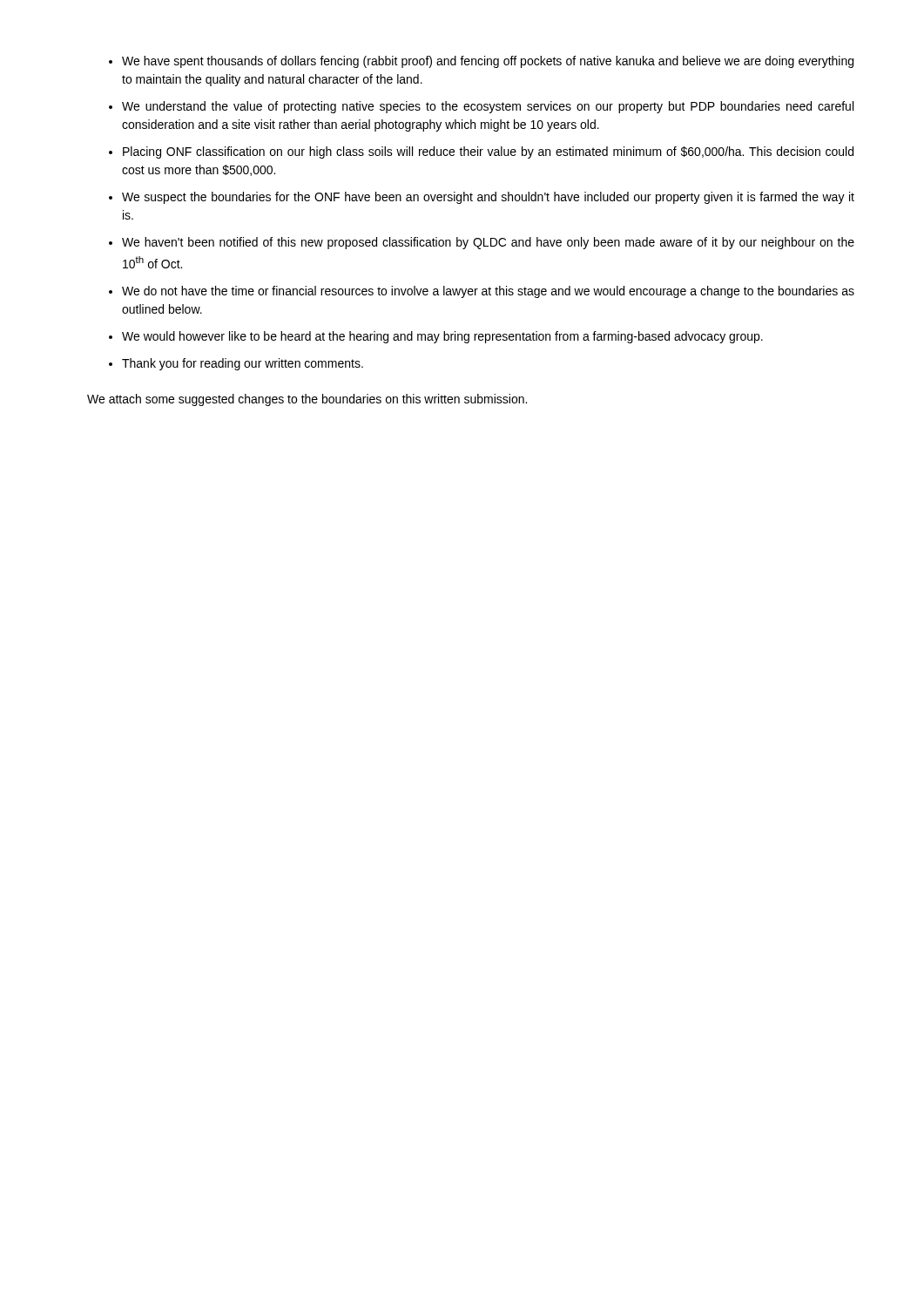924x1307 pixels.
Task: Navigate to the passage starting "We have spent thousands of"
Action: (488, 71)
